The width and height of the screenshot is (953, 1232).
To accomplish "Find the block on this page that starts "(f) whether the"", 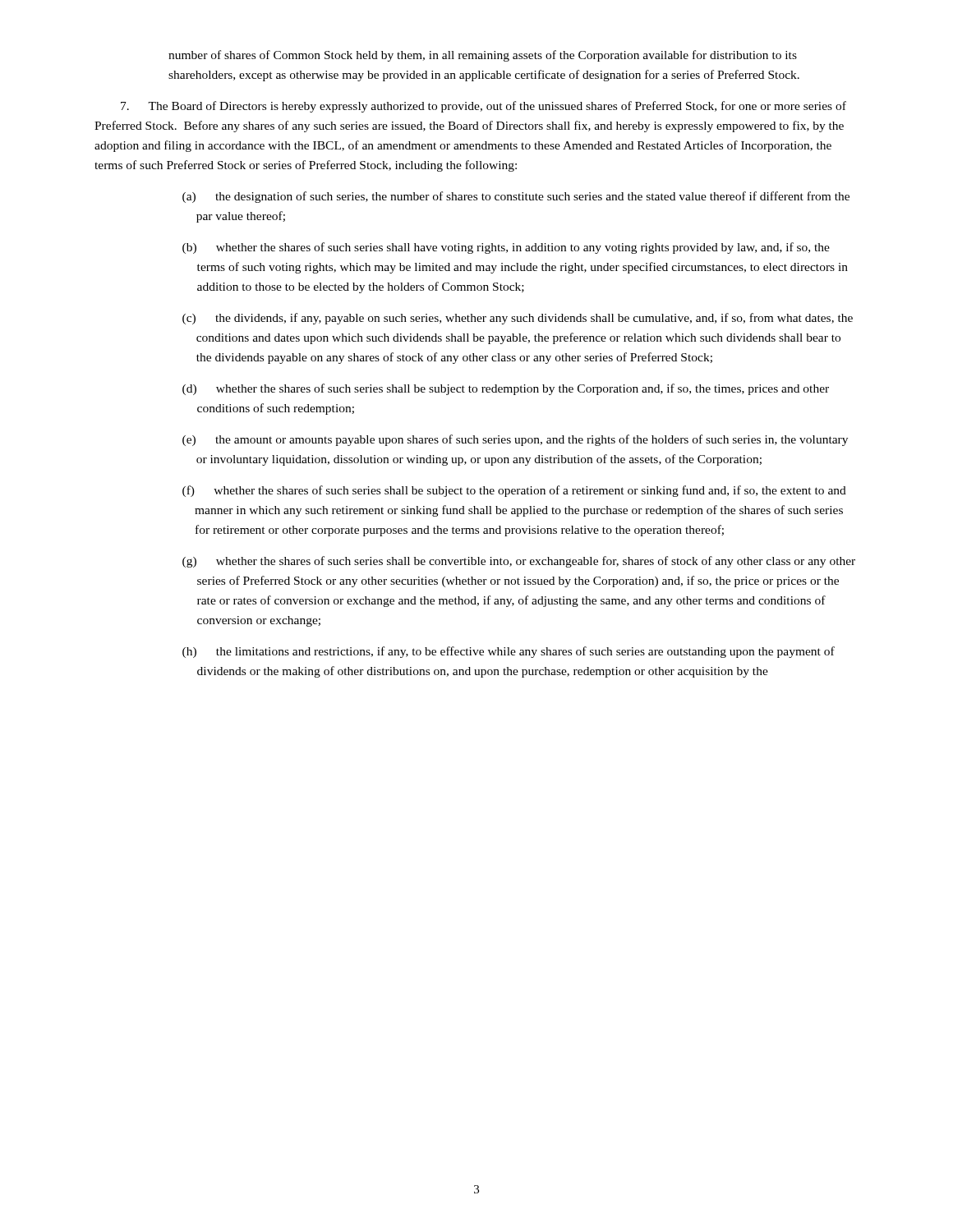I will 501,510.
